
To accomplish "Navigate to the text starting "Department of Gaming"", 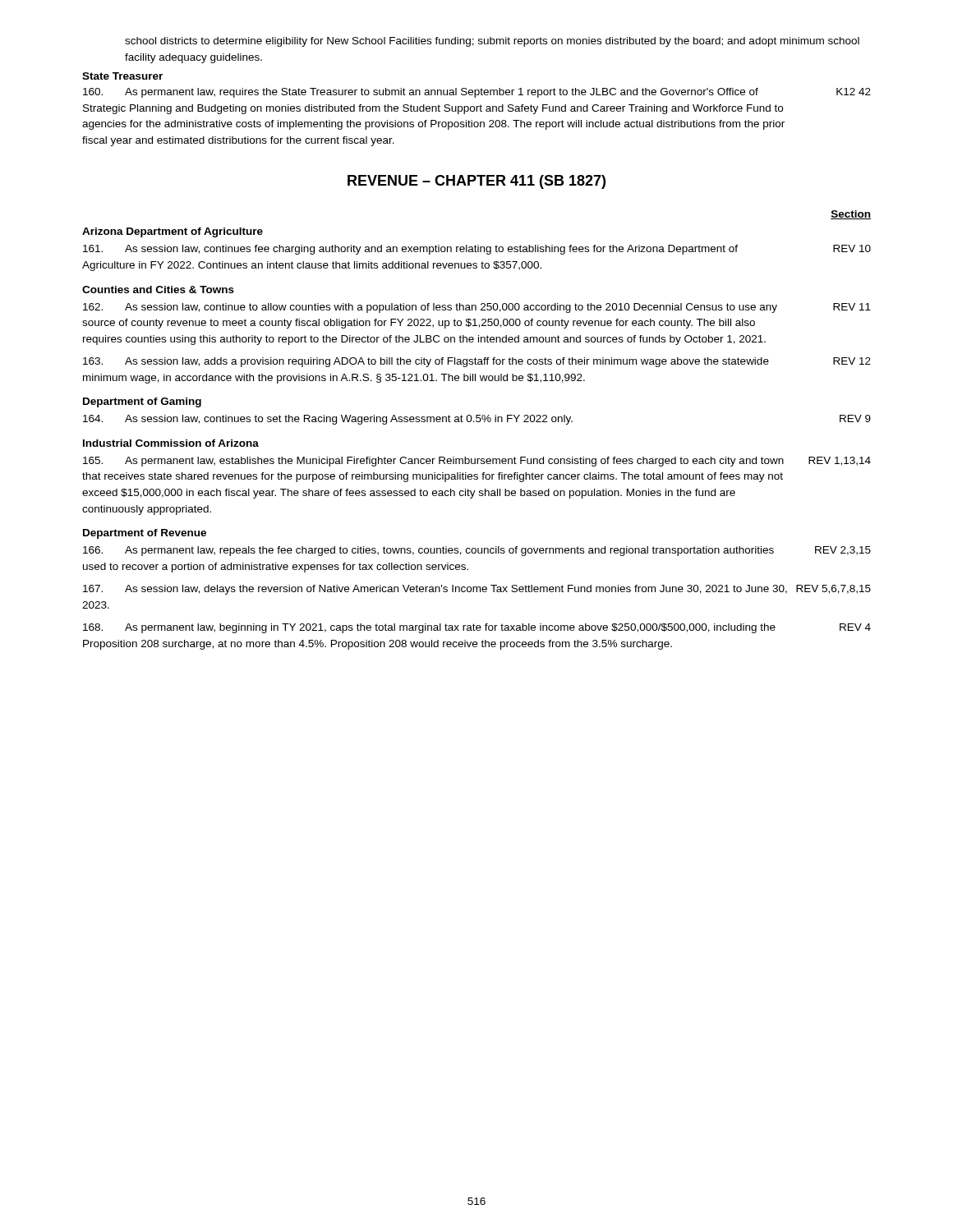I will pyautogui.click(x=142, y=402).
